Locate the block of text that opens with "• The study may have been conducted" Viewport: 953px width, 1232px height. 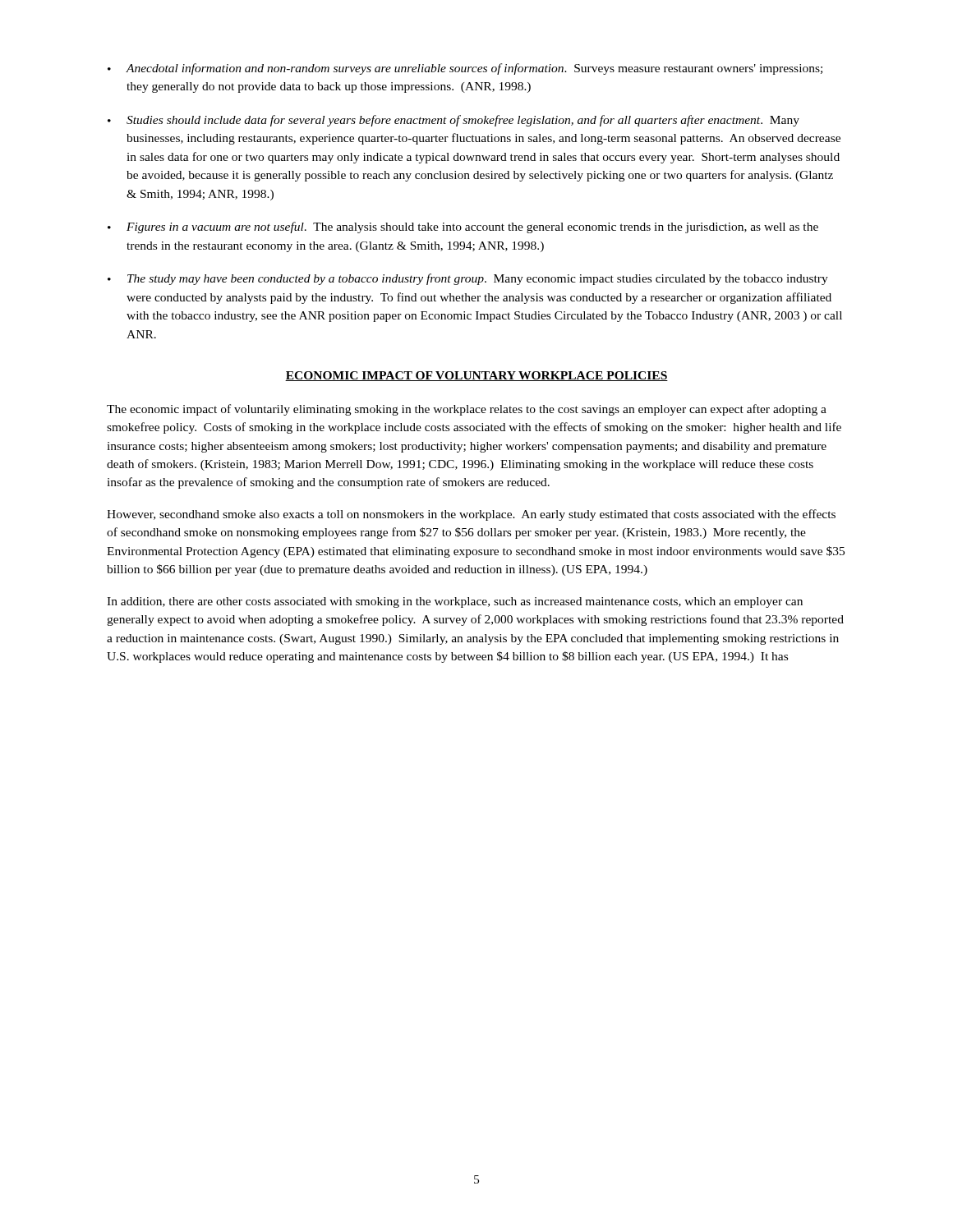(476, 306)
